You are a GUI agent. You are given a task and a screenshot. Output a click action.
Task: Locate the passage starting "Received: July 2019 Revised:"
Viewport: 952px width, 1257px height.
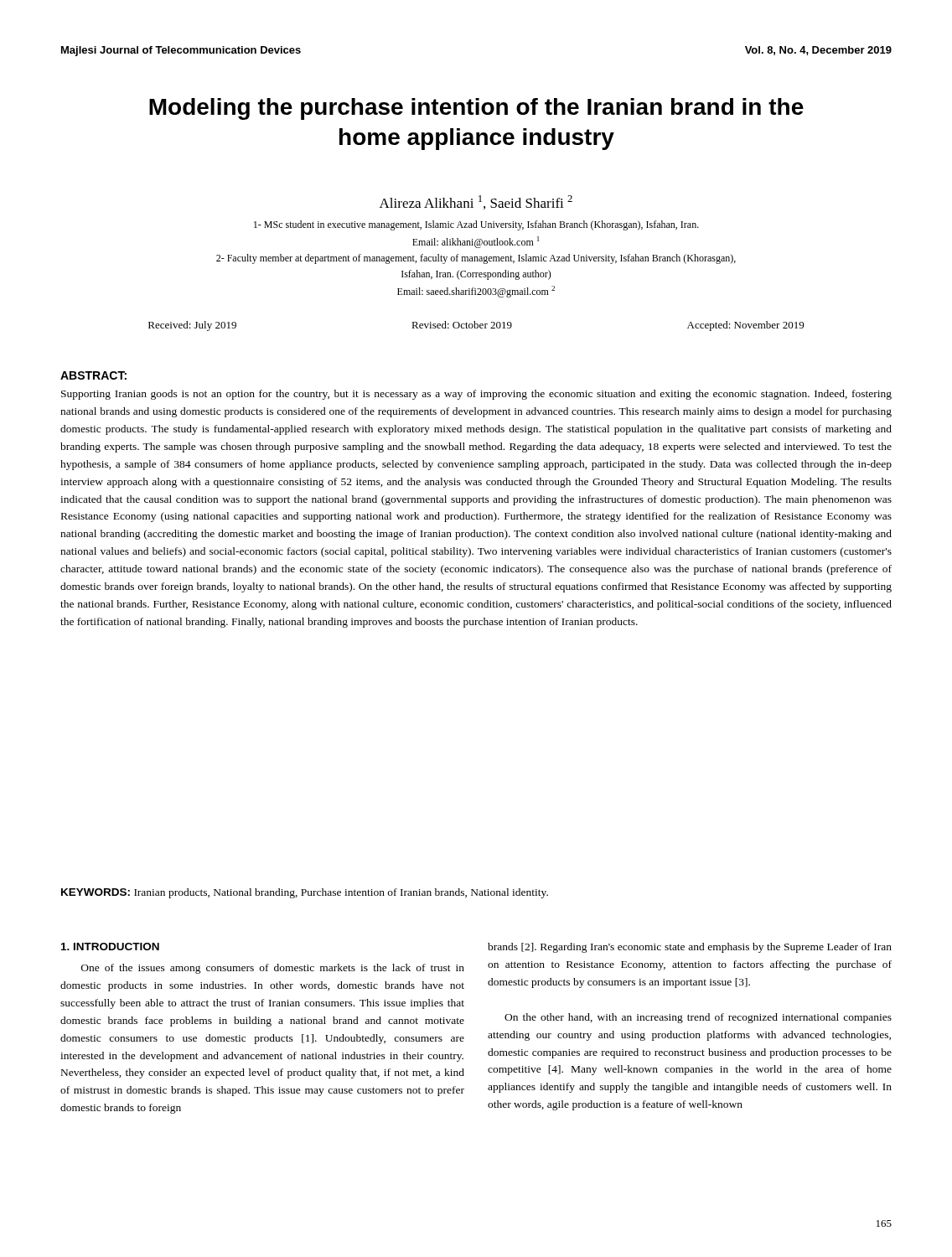476,325
